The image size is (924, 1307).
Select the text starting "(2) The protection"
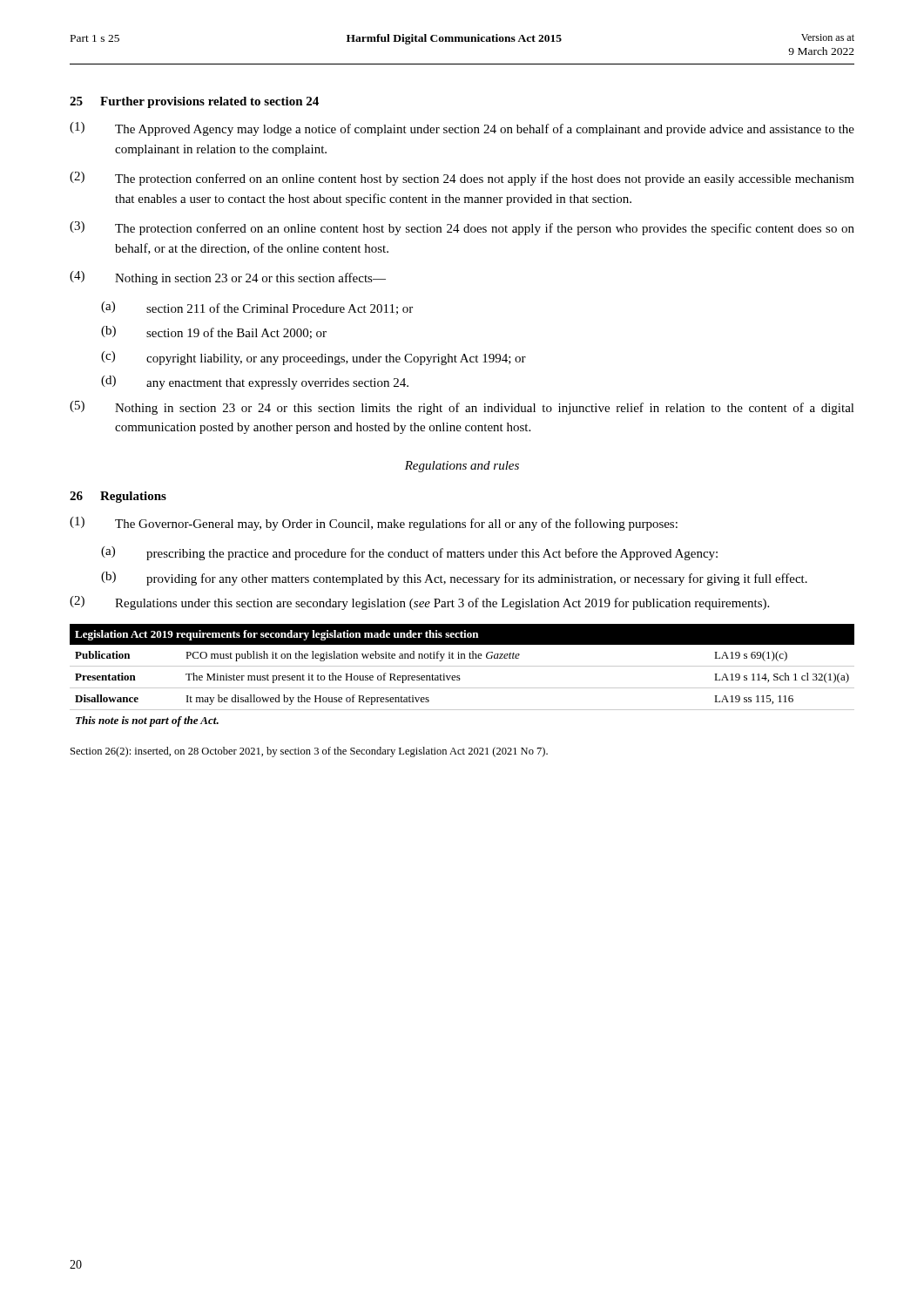pos(462,189)
